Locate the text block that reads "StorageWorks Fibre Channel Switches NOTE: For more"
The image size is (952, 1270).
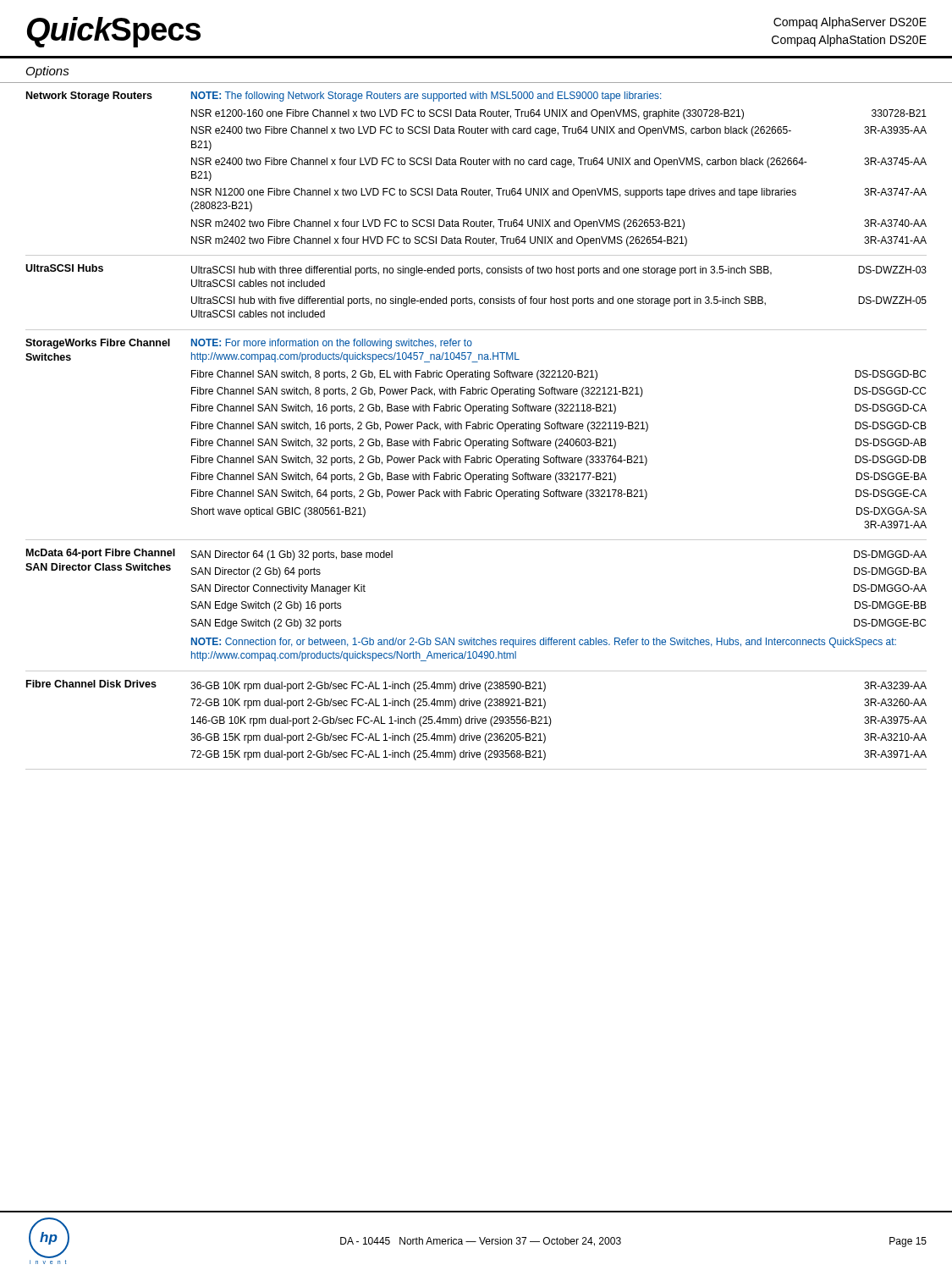tap(476, 435)
